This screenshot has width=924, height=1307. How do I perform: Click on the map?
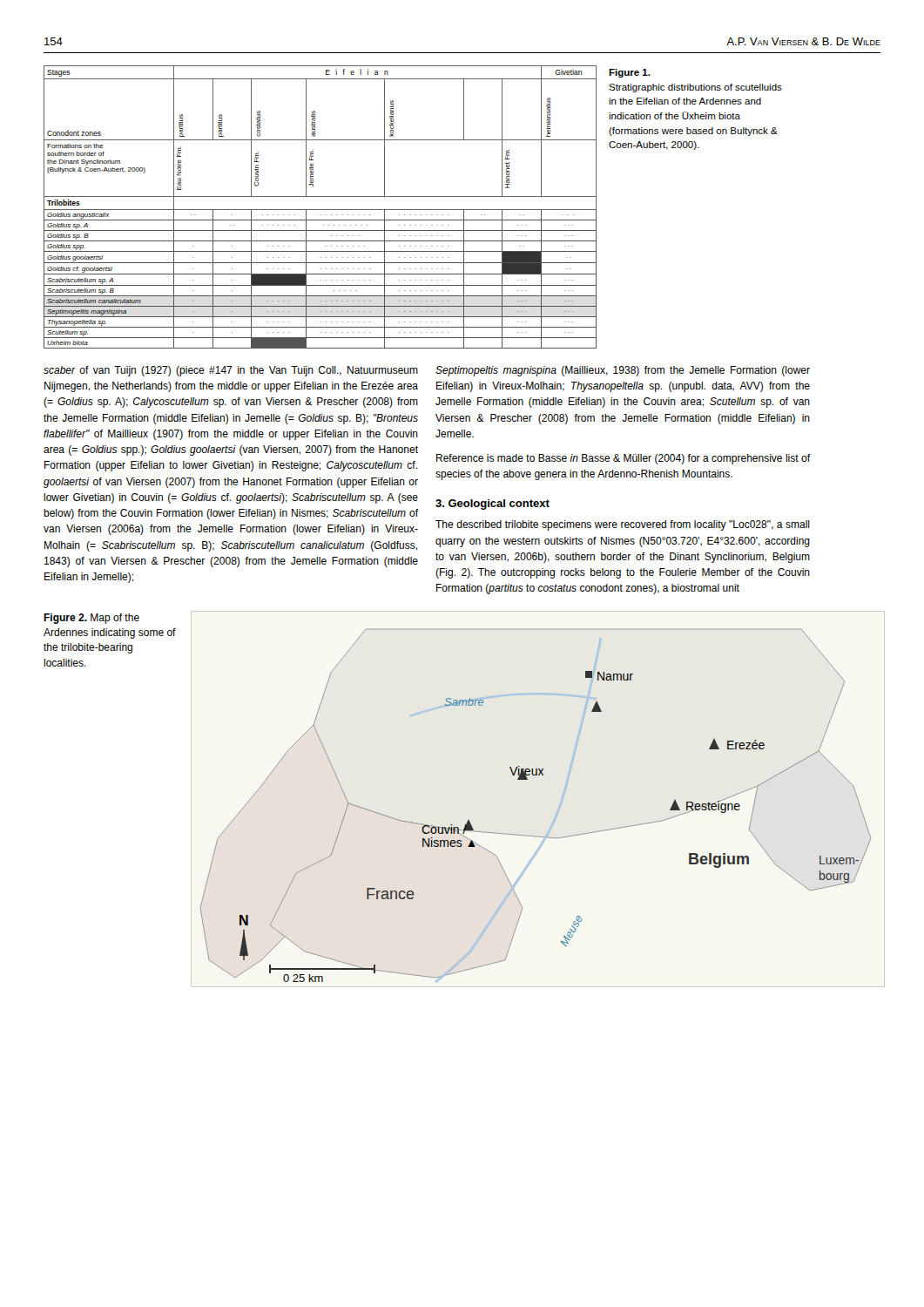[x=538, y=799]
